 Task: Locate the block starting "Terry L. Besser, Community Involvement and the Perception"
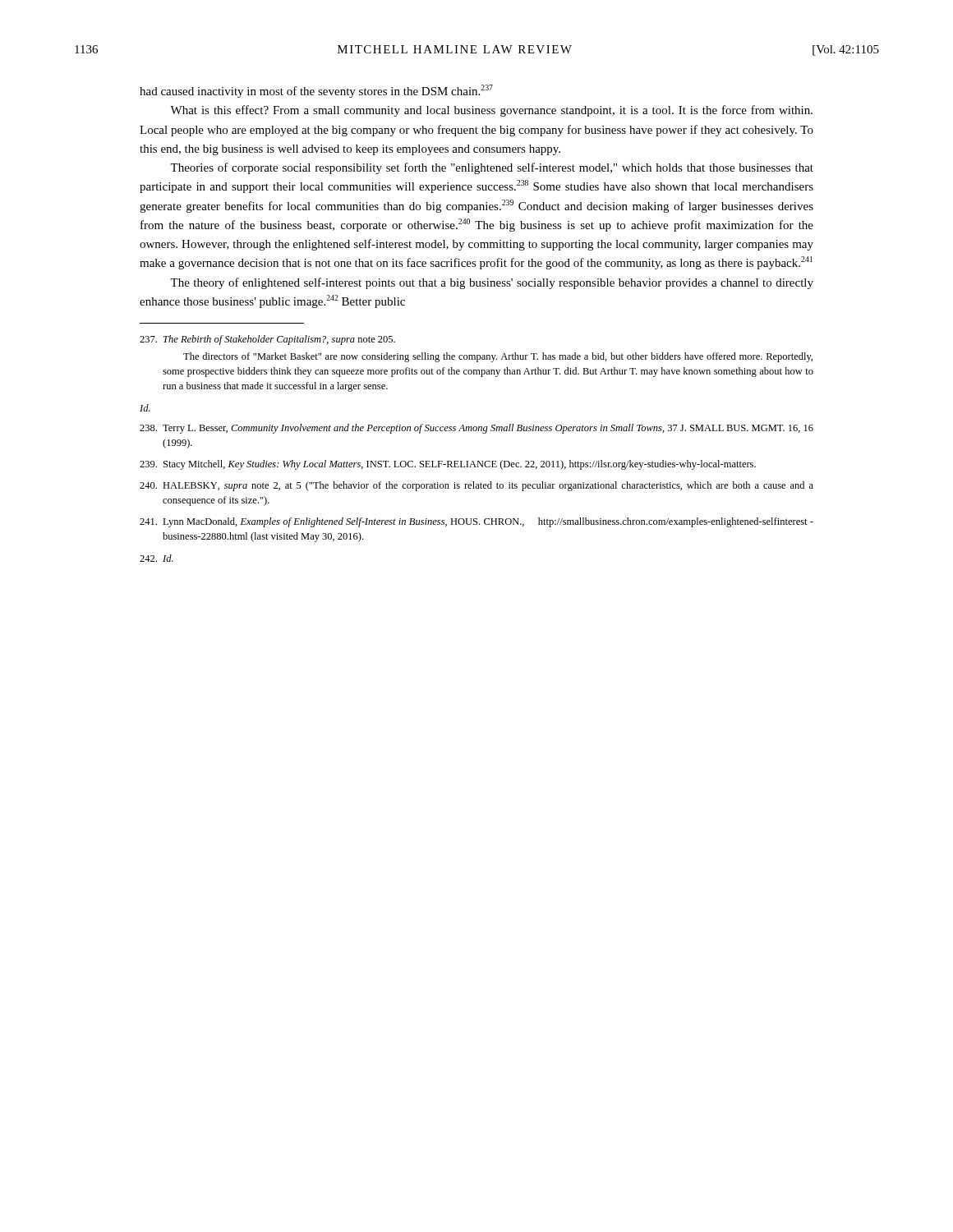tap(476, 436)
